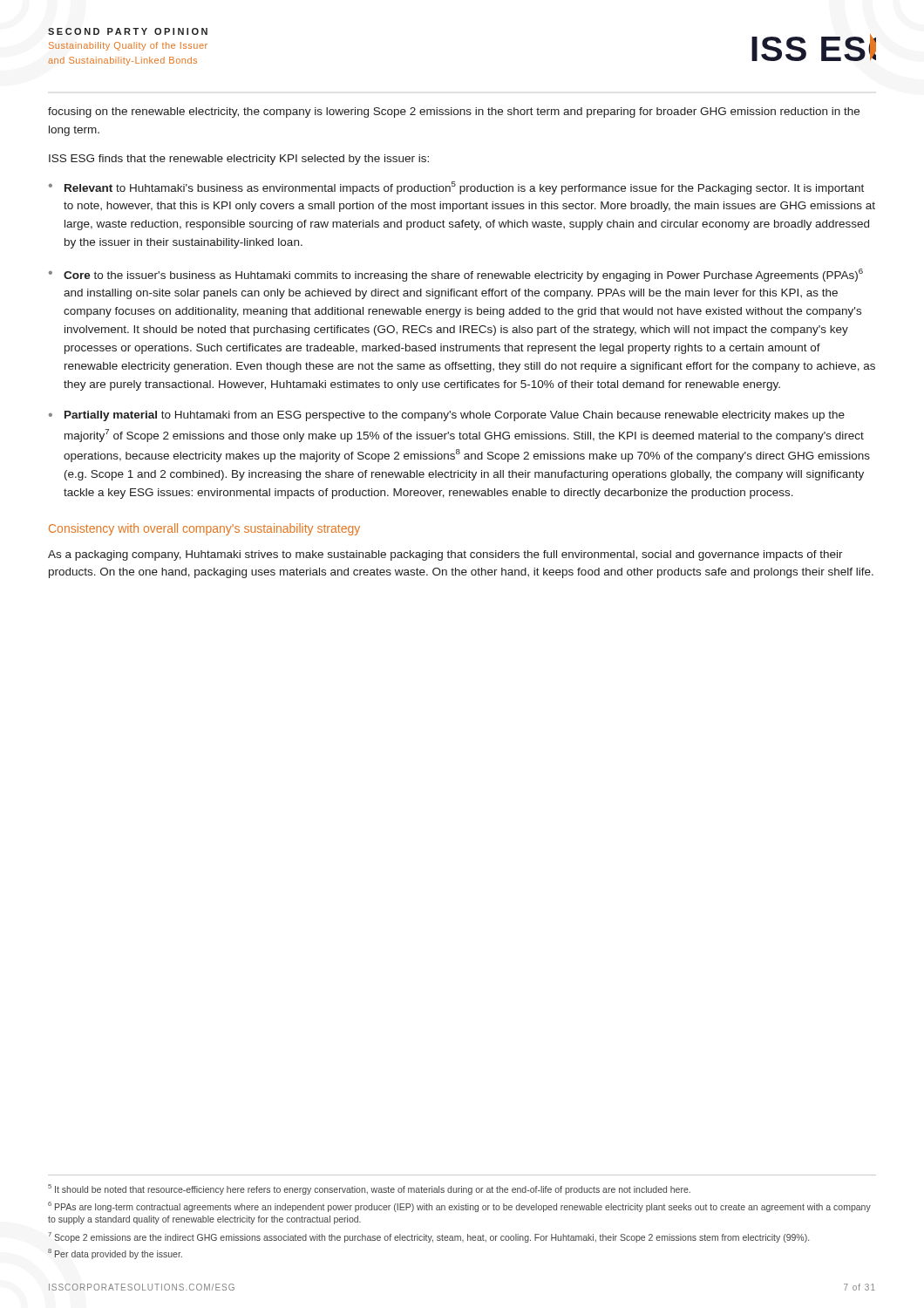Click on the footnote with the text "6 PPAs are"
924x1308 pixels.
459,1212
